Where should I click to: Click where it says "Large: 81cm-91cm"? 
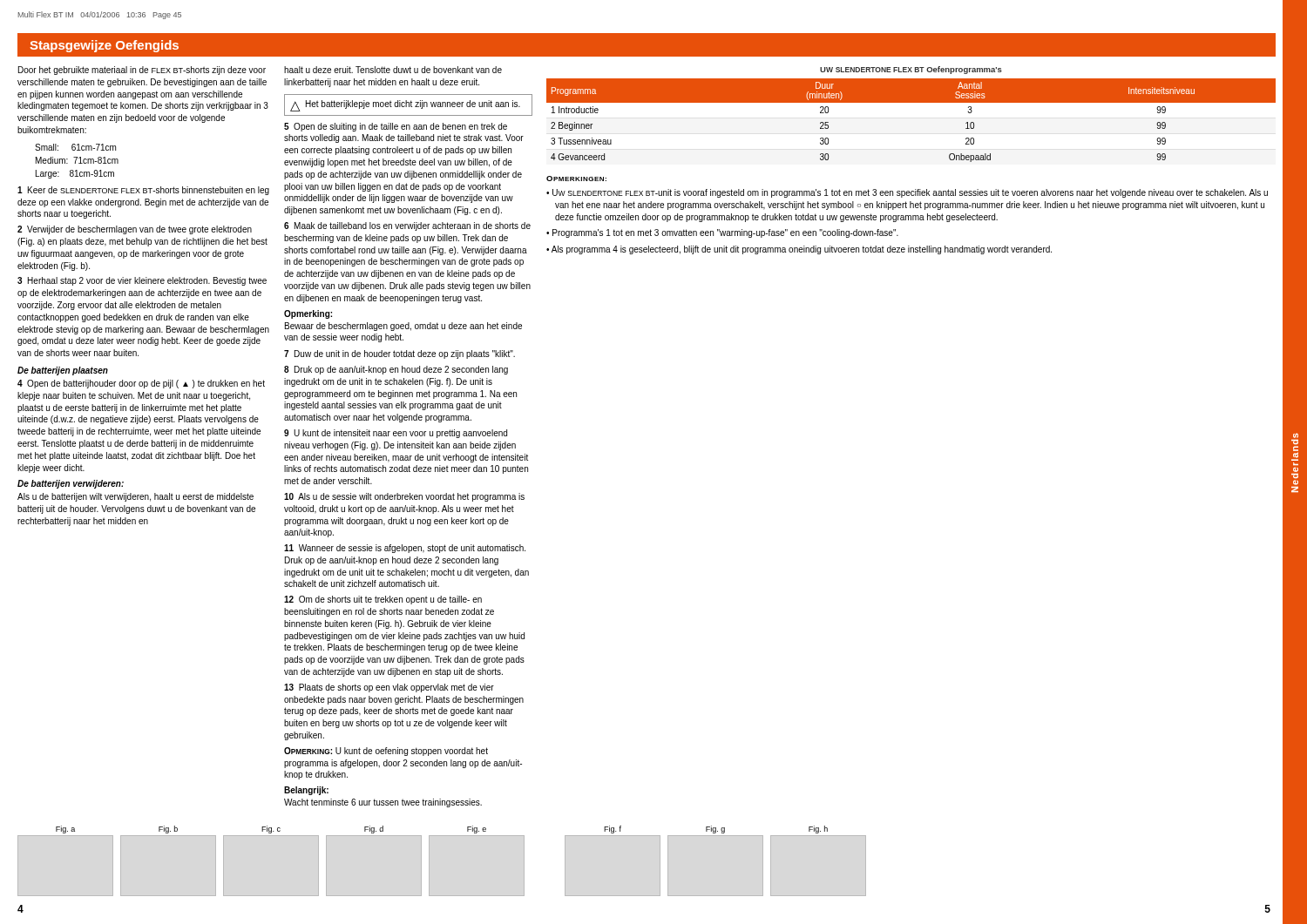point(75,174)
